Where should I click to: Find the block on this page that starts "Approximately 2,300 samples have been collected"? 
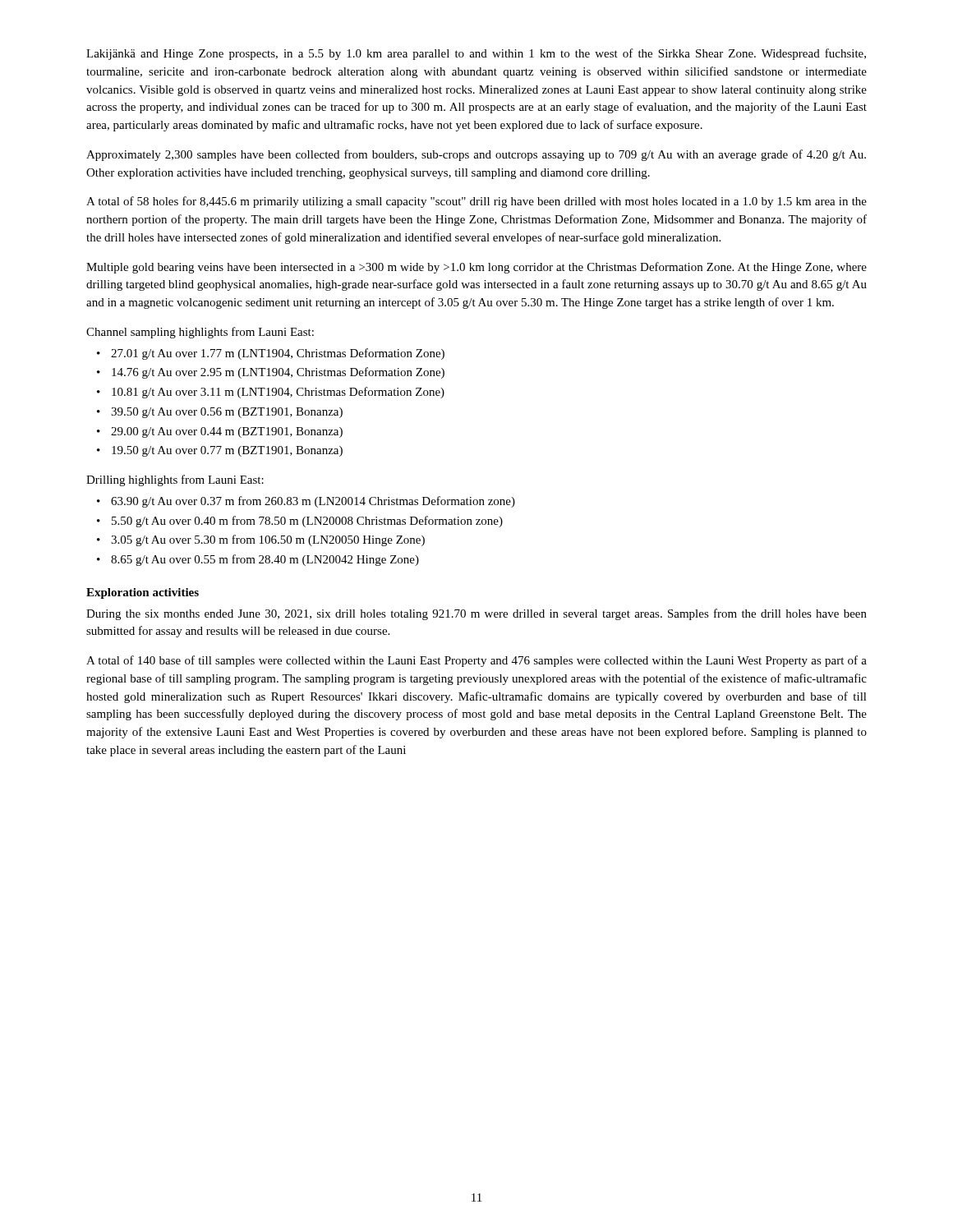click(476, 163)
